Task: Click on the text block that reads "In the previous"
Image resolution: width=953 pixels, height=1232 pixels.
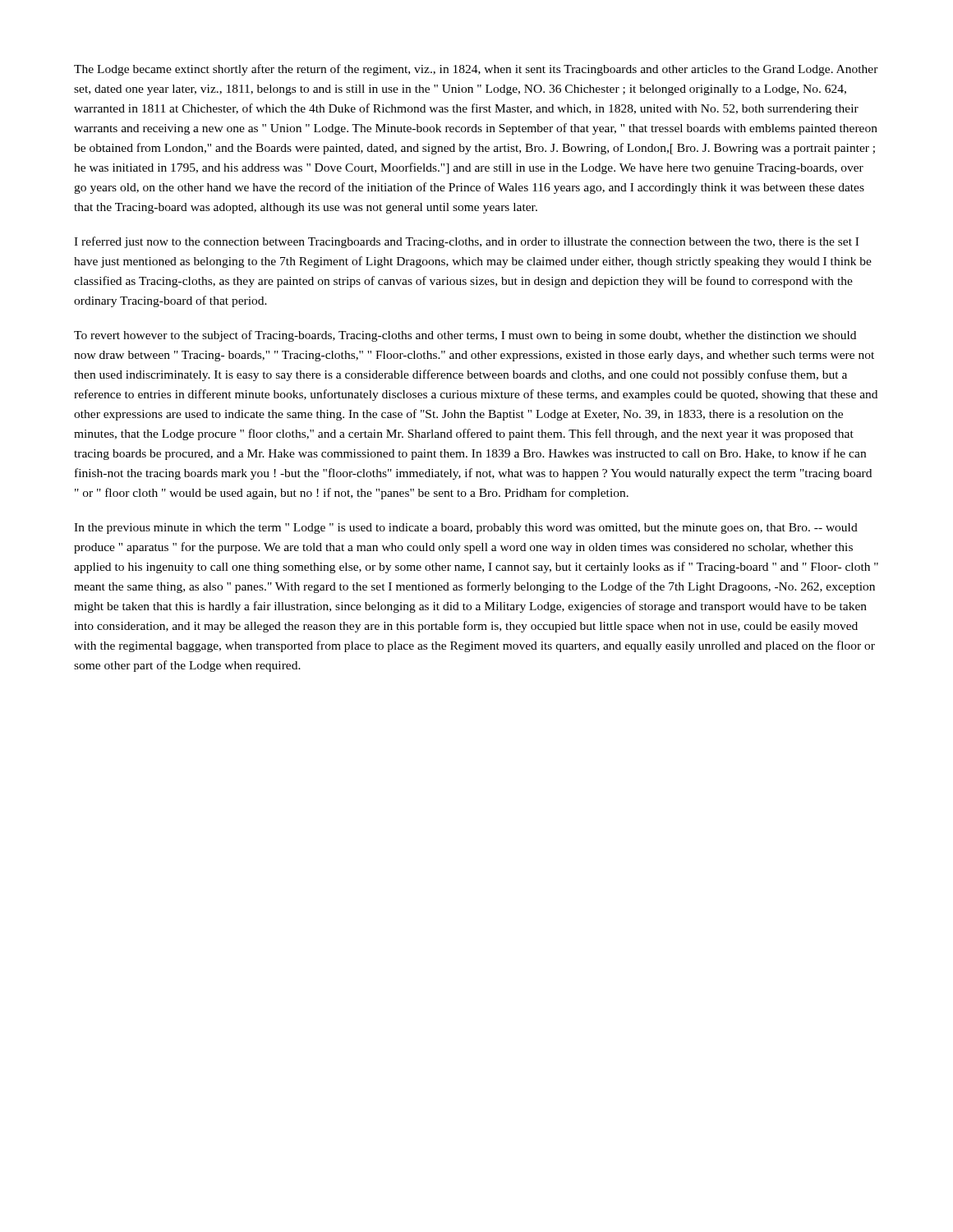Action: click(476, 596)
